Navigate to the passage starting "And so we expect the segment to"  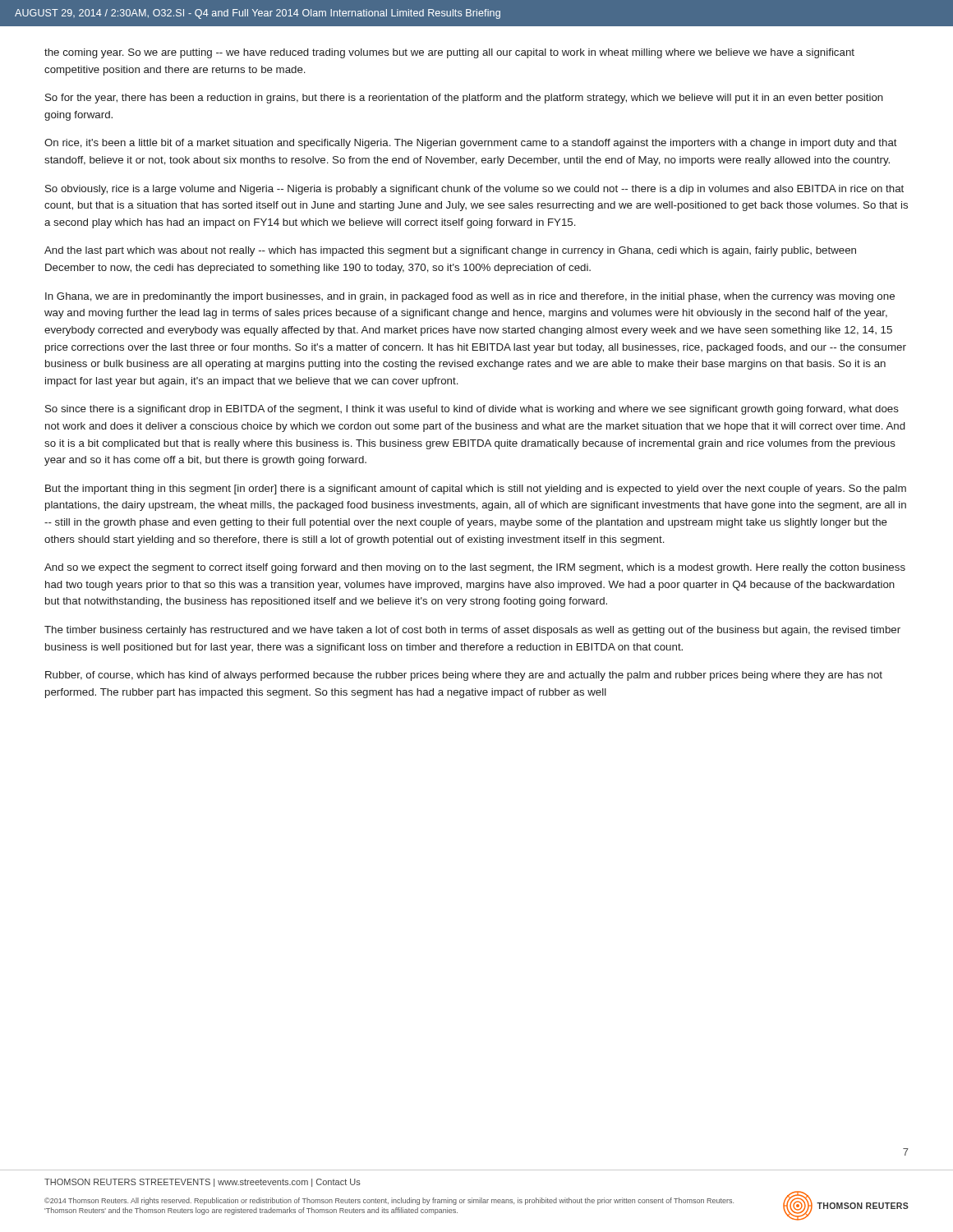[475, 584]
